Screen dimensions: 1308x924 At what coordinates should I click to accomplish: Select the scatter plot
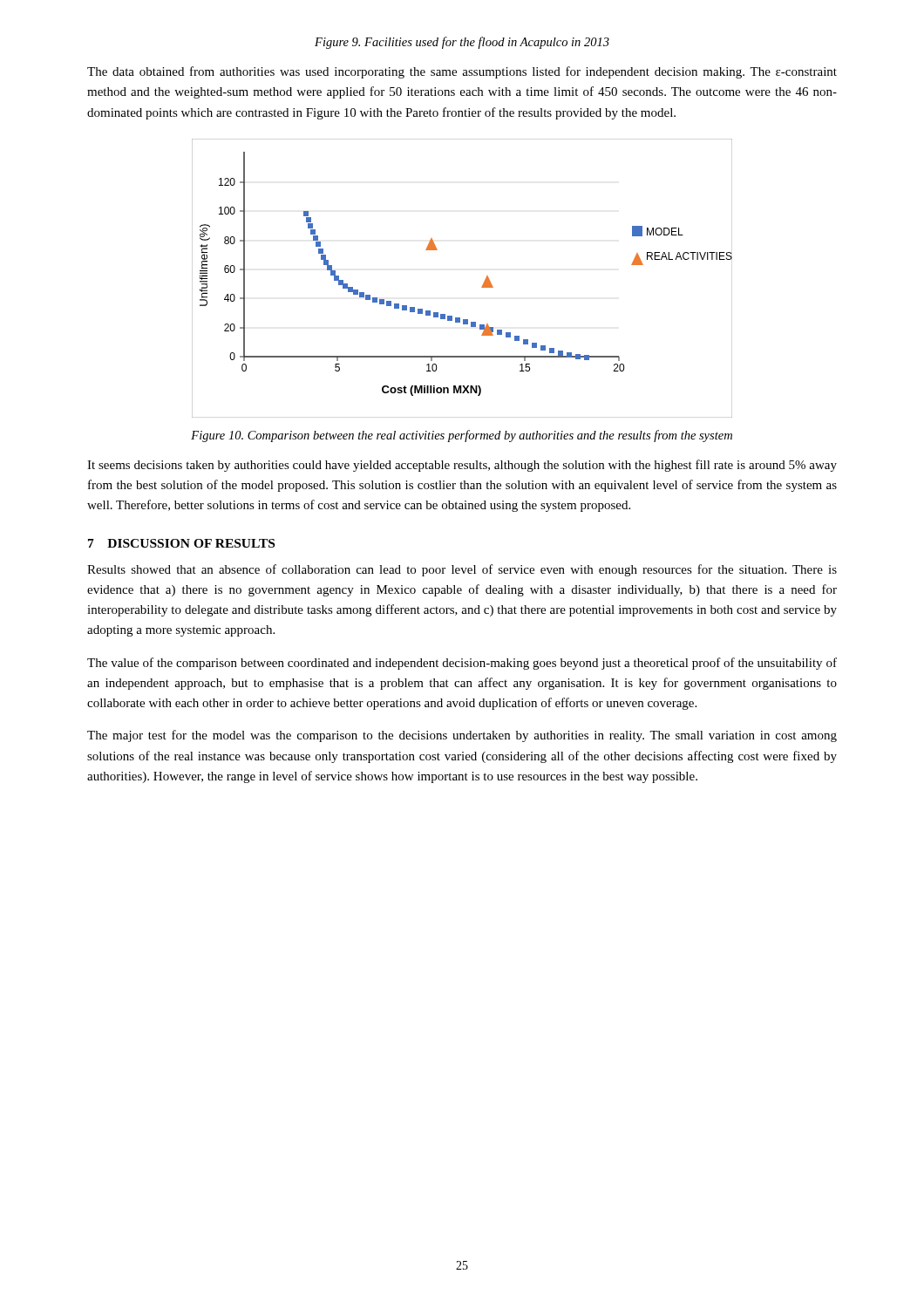pos(462,280)
